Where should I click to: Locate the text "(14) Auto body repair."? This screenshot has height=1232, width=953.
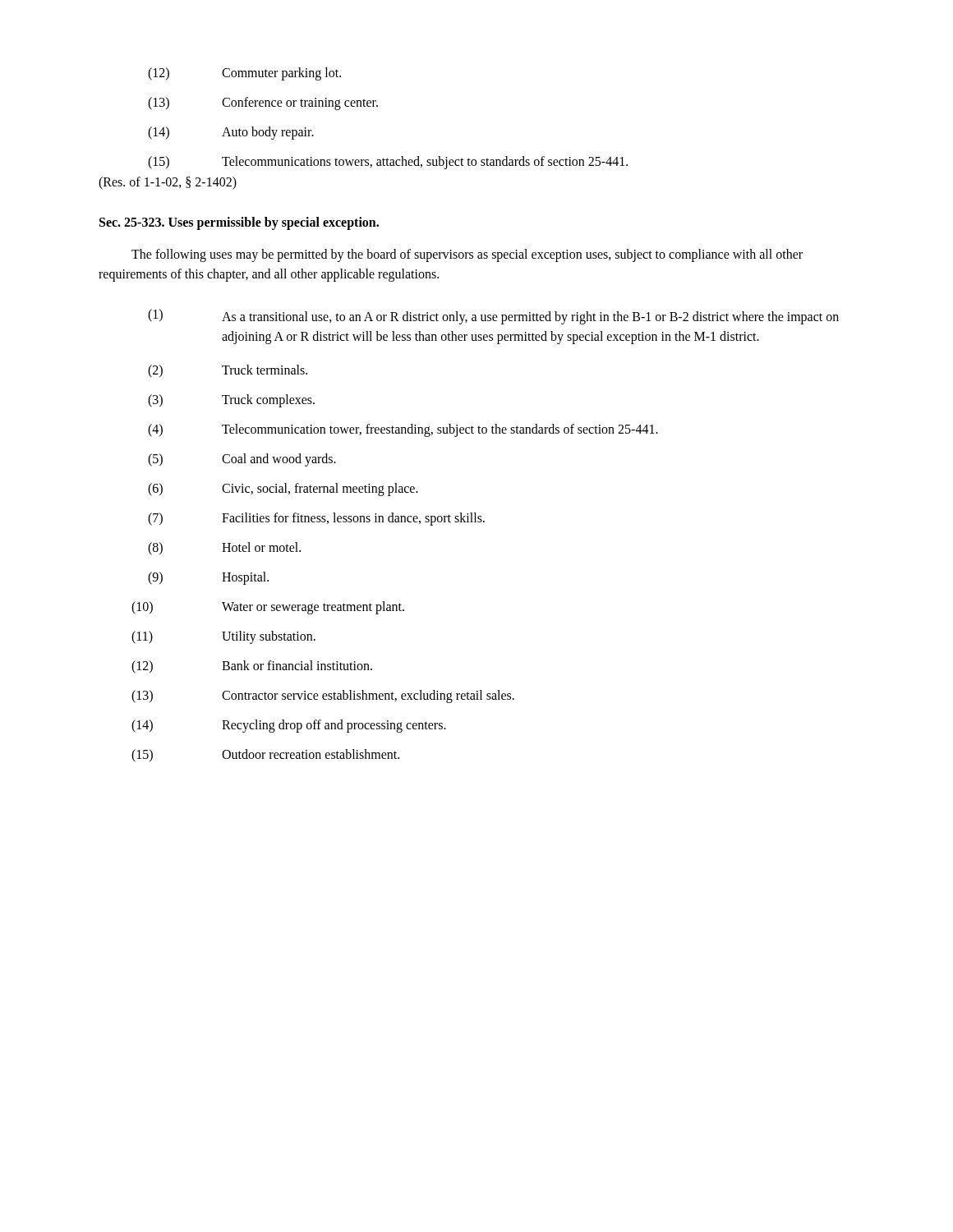coord(231,133)
